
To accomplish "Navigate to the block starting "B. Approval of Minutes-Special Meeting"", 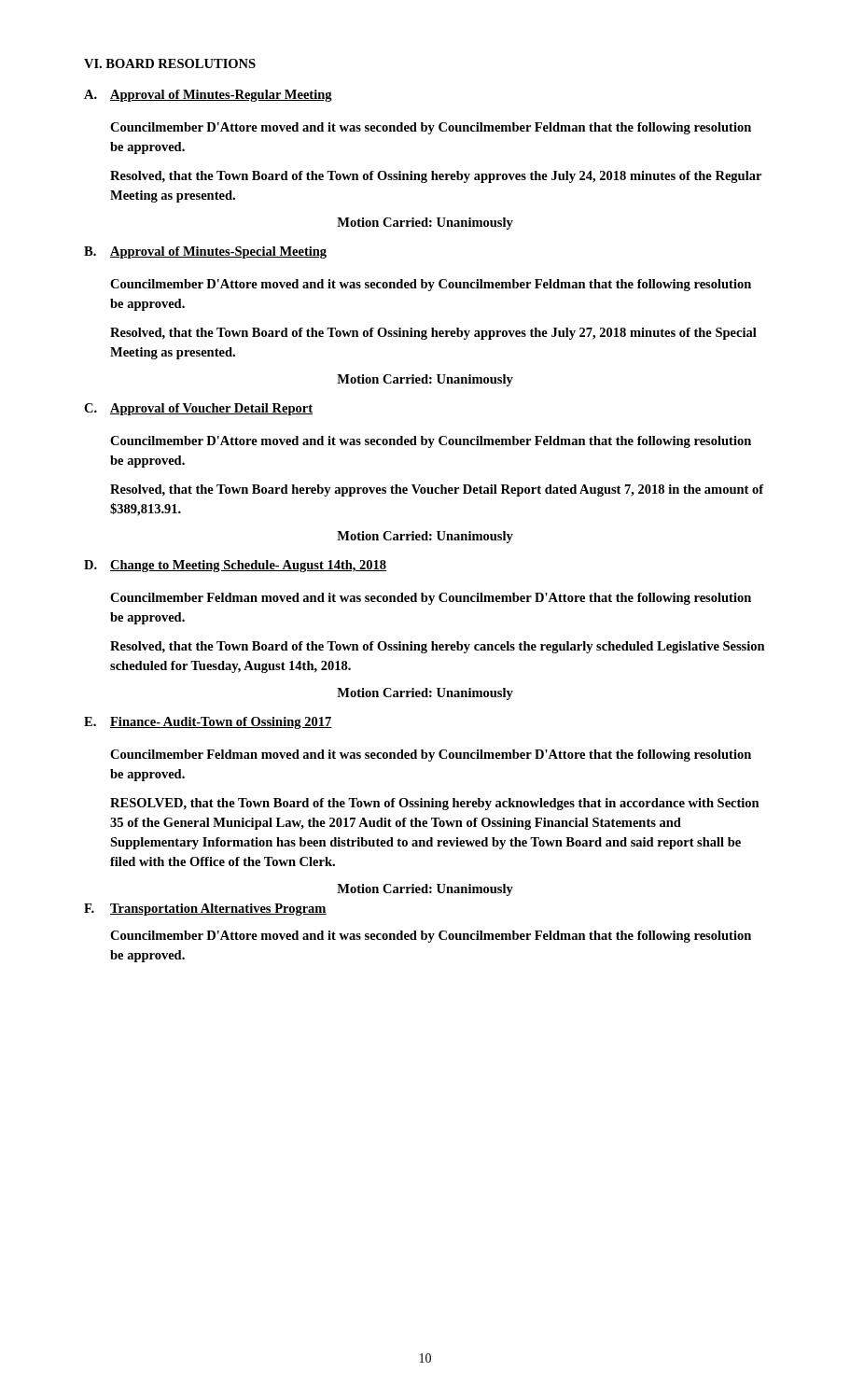I will pyautogui.click(x=205, y=252).
